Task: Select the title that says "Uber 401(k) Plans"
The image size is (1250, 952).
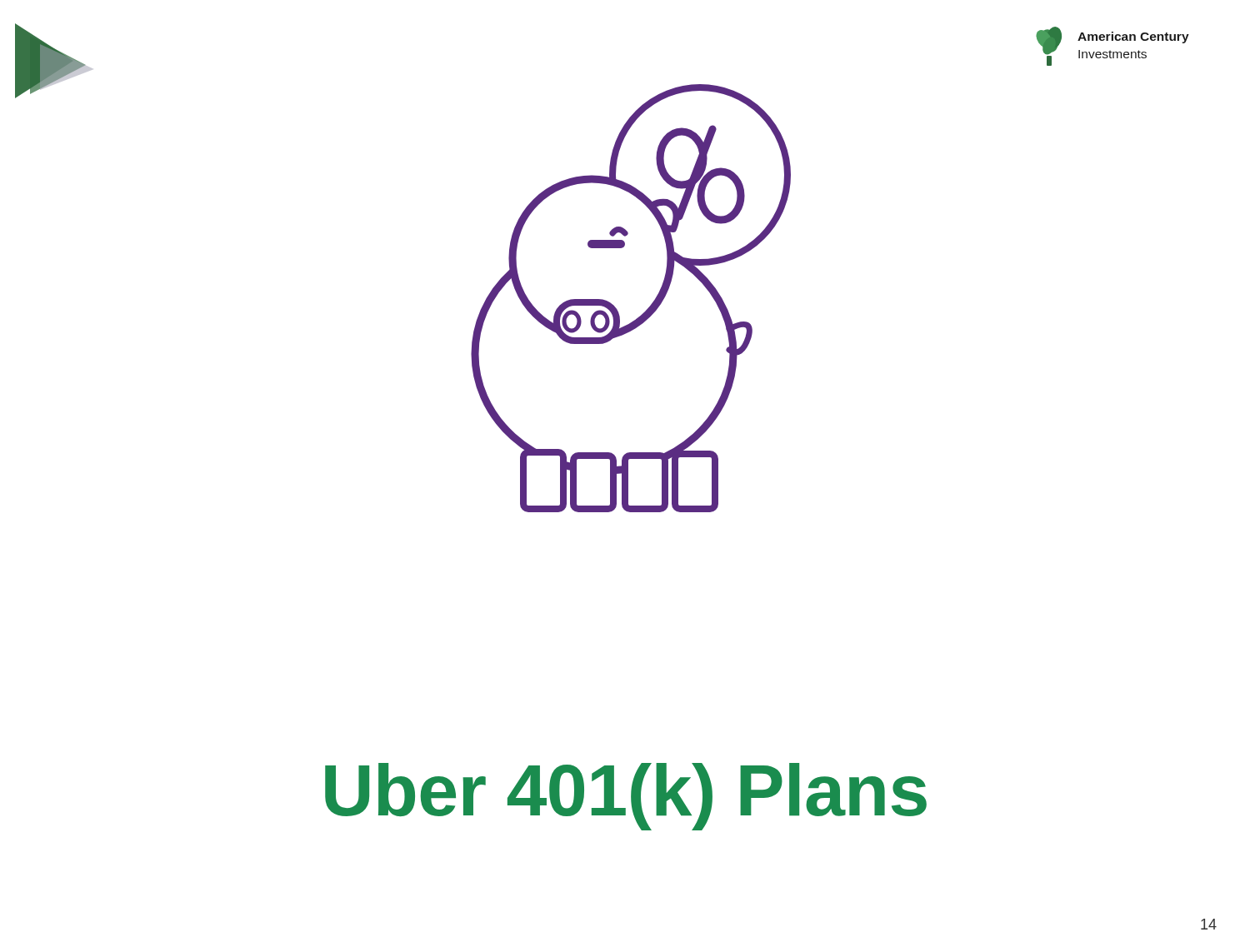Action: (625, 790)
